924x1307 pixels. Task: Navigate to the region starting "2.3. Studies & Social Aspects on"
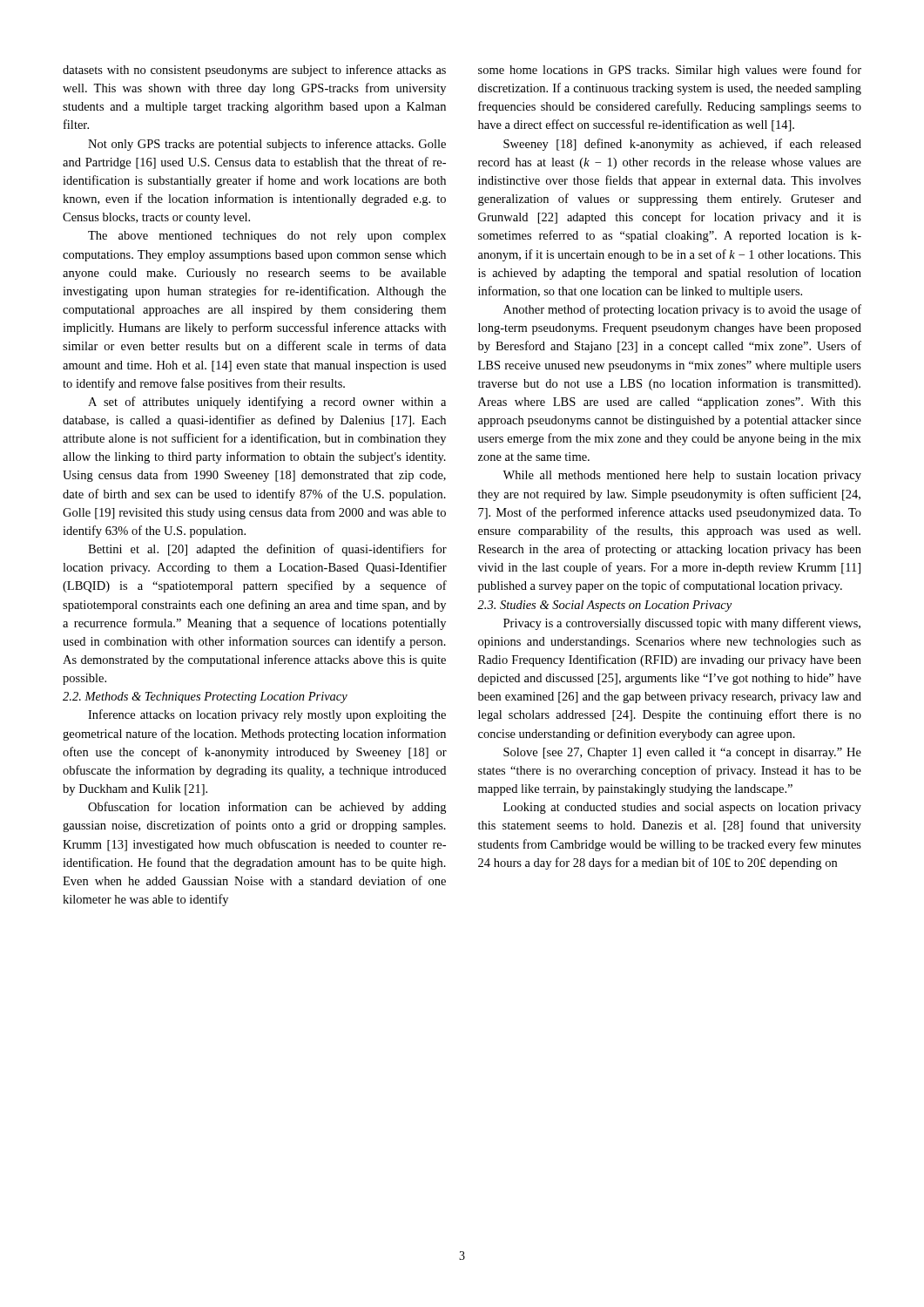[669, 605]
